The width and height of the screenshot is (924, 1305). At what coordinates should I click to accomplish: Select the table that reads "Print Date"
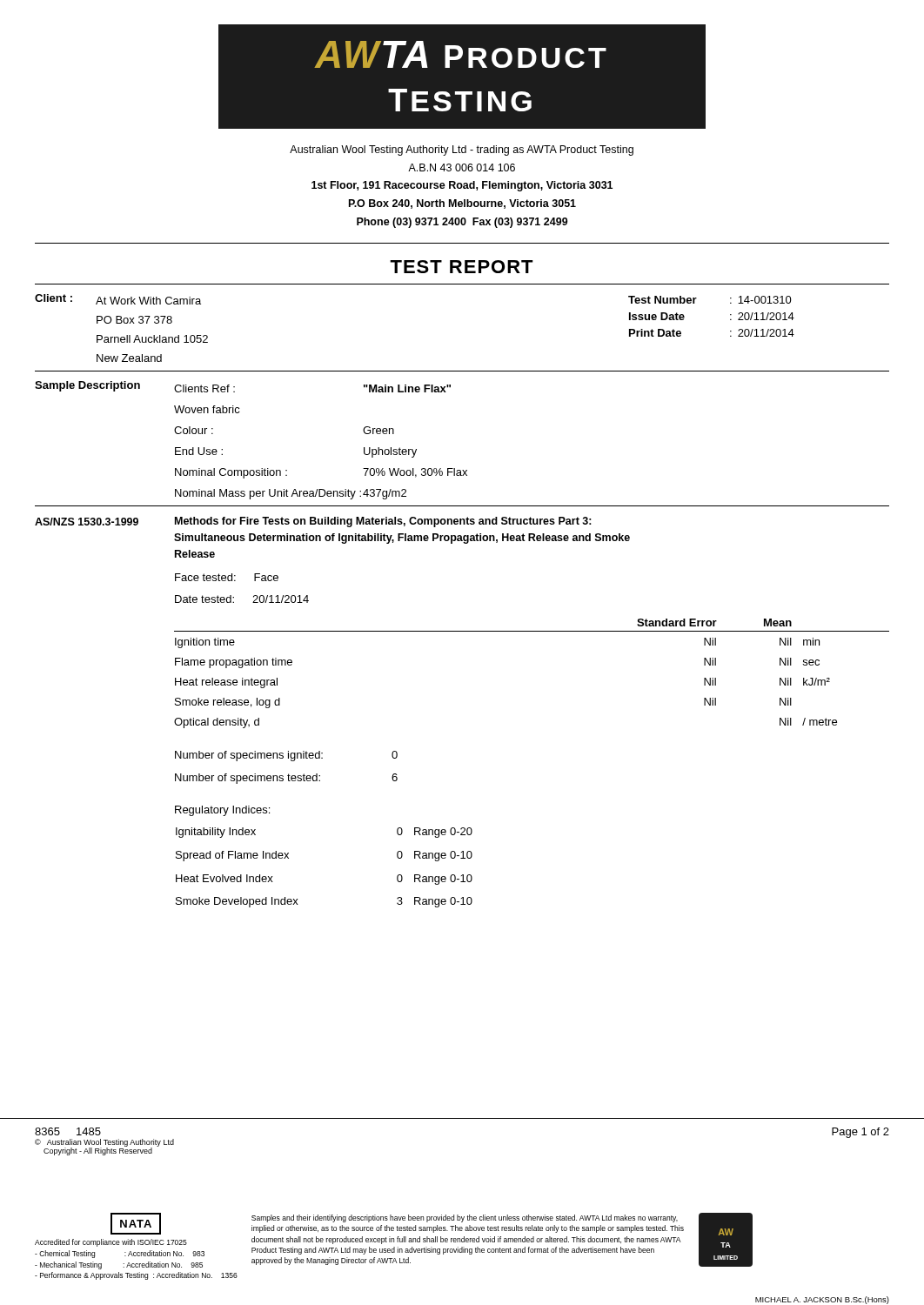(462, 326)
